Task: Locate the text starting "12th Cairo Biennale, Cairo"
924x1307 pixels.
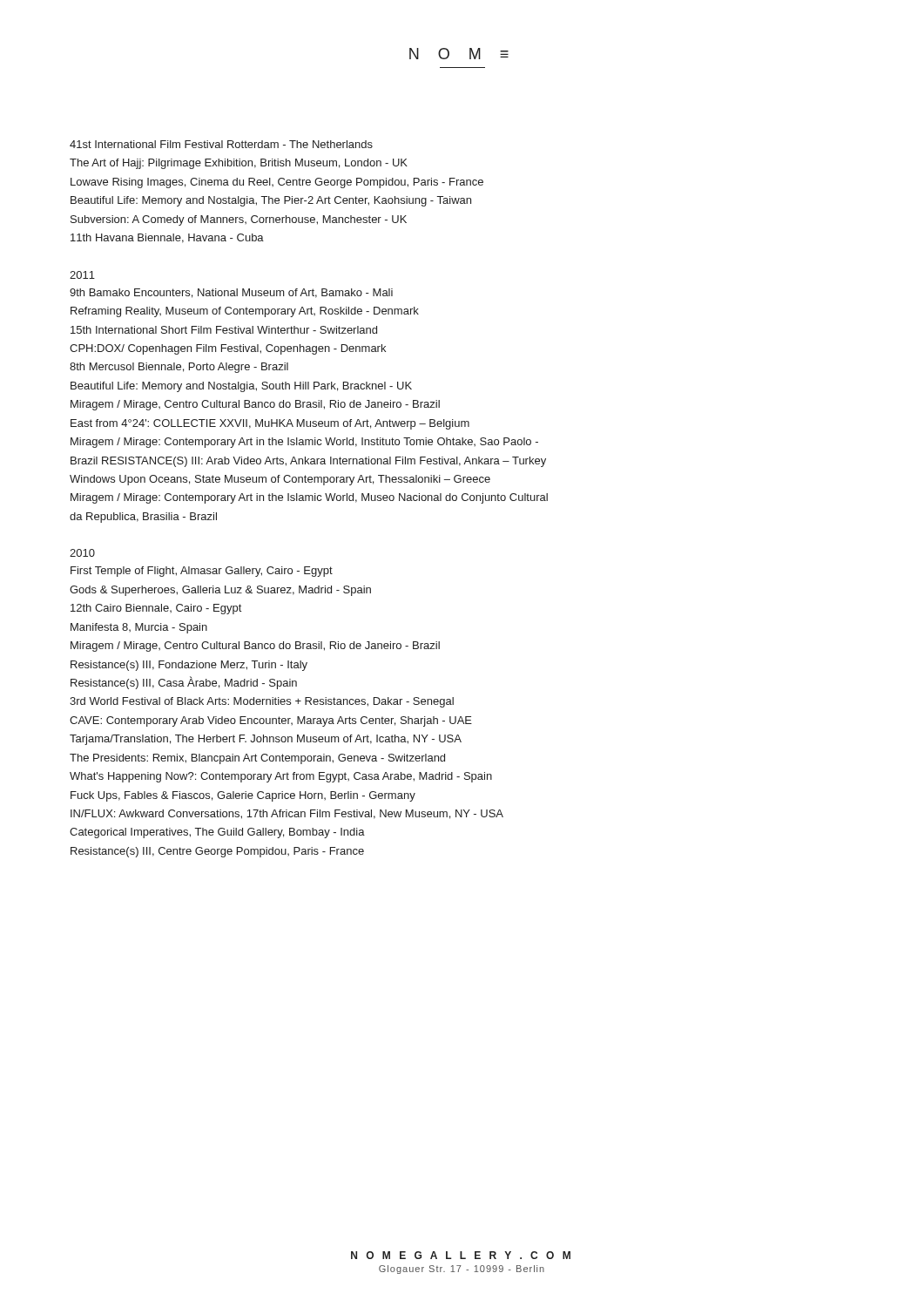Action: coord(156,608)
